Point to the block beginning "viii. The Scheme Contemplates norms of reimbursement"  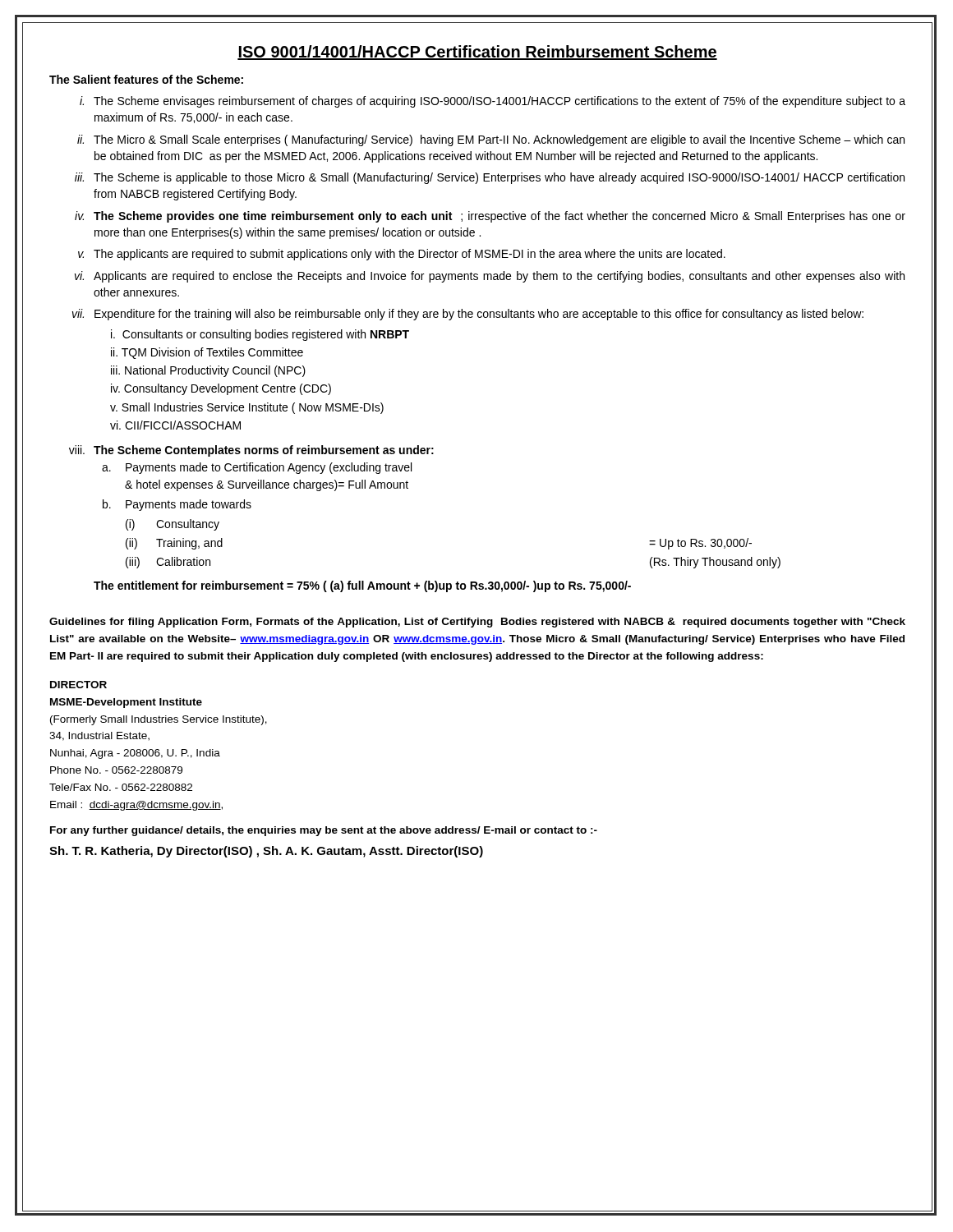251,451
